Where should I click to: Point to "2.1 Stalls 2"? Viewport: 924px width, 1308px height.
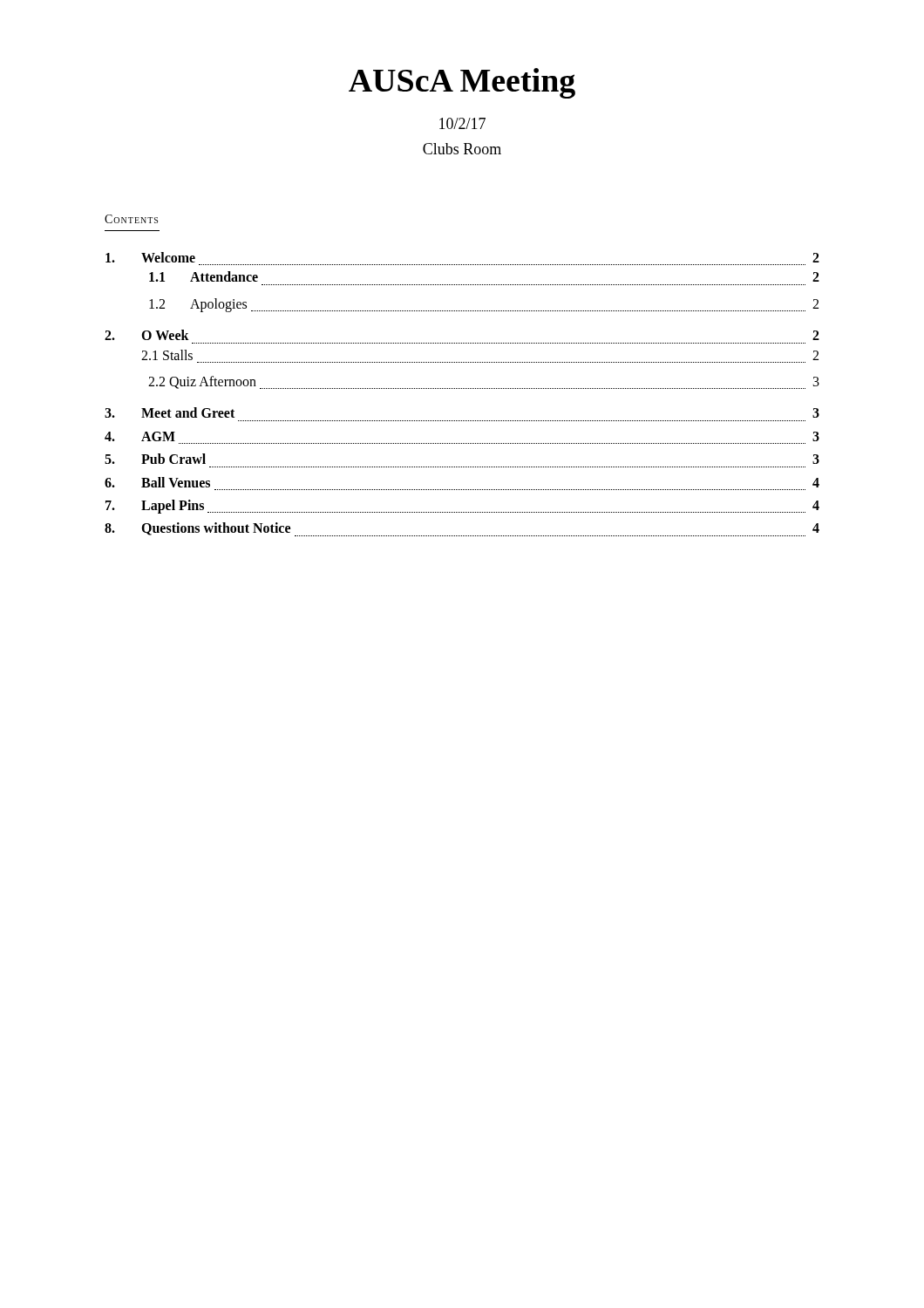(x=462, y=356)
